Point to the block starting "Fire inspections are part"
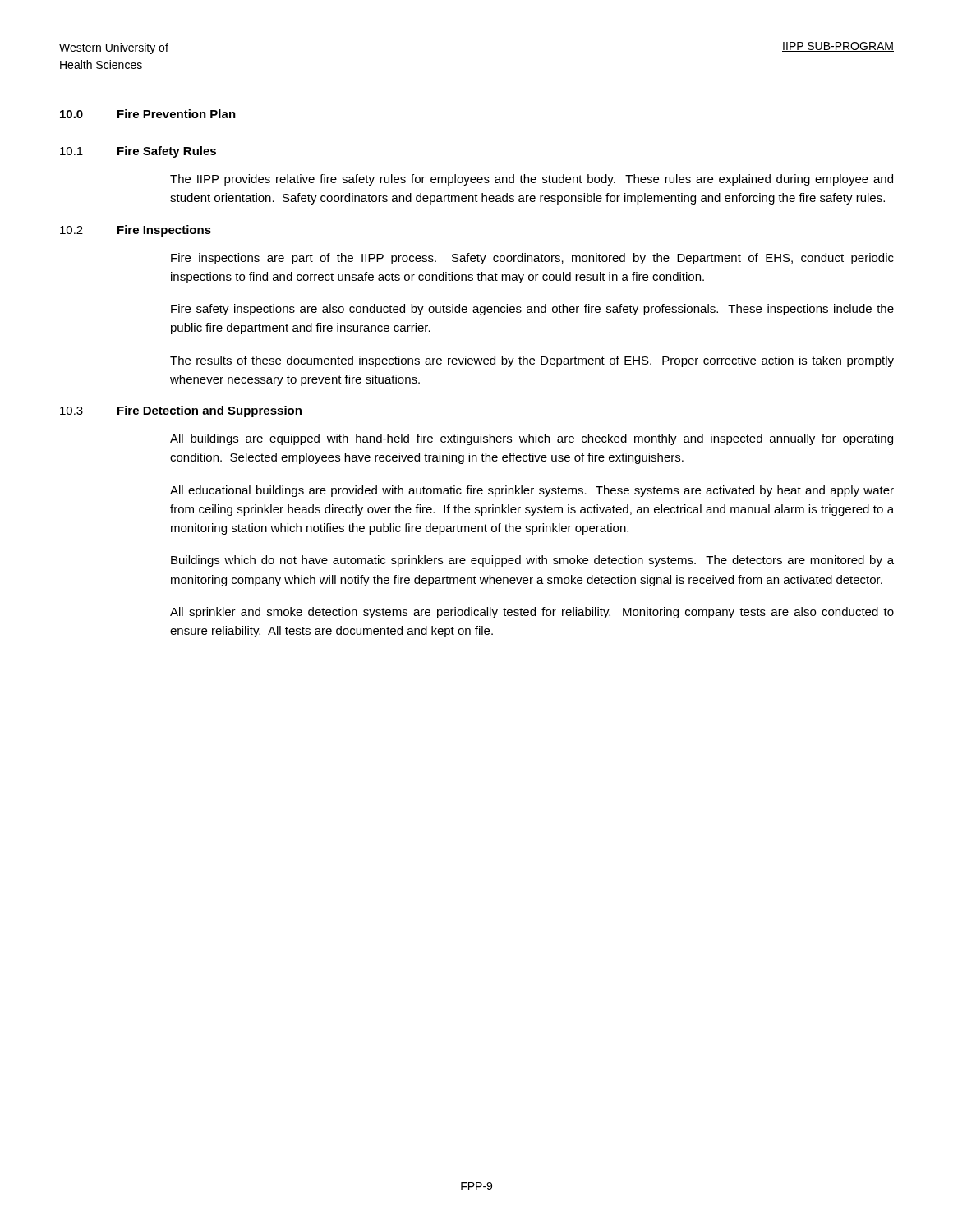 pos(532,267)
